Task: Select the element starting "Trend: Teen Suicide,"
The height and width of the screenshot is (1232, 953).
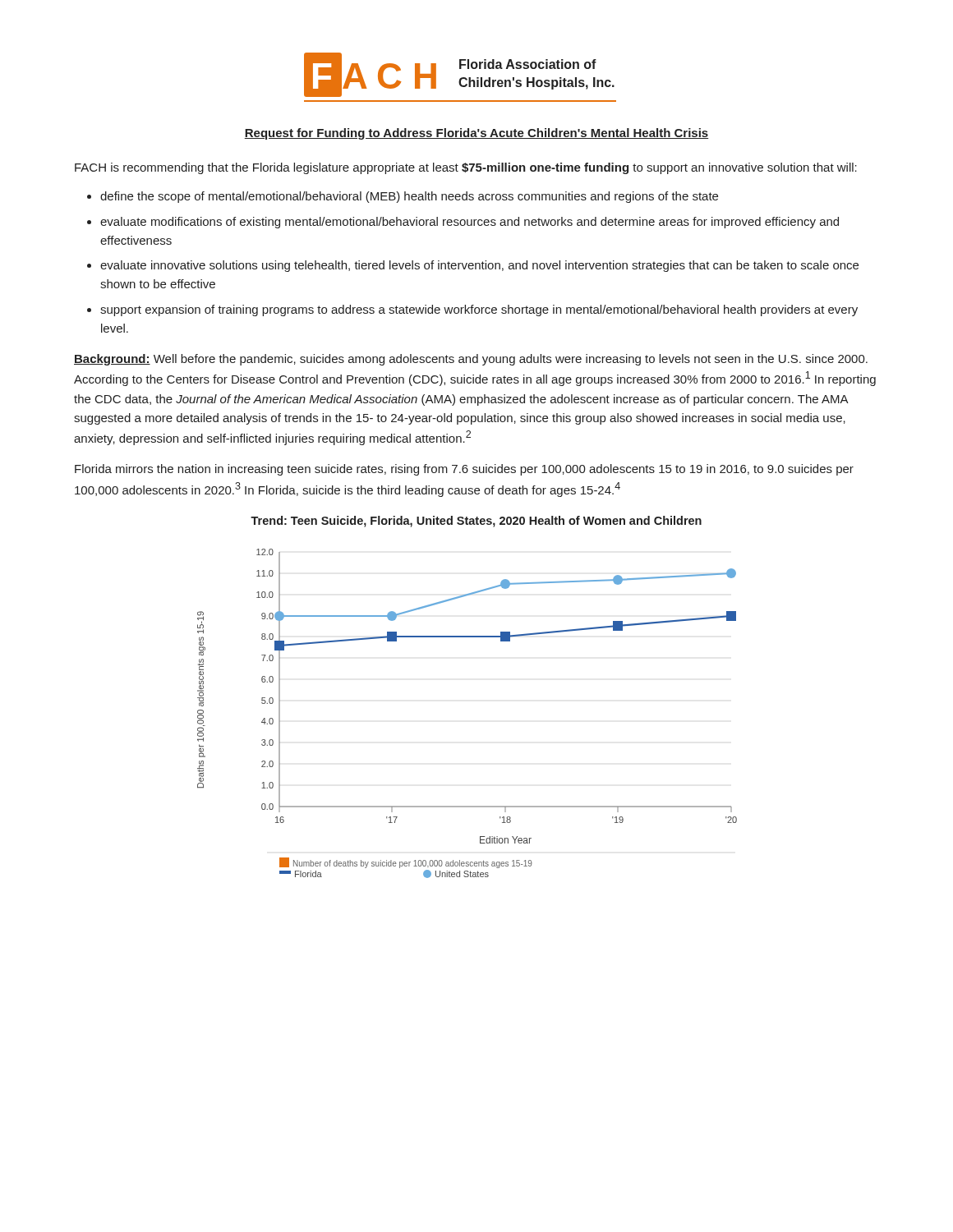Action: tap(476, 521)
